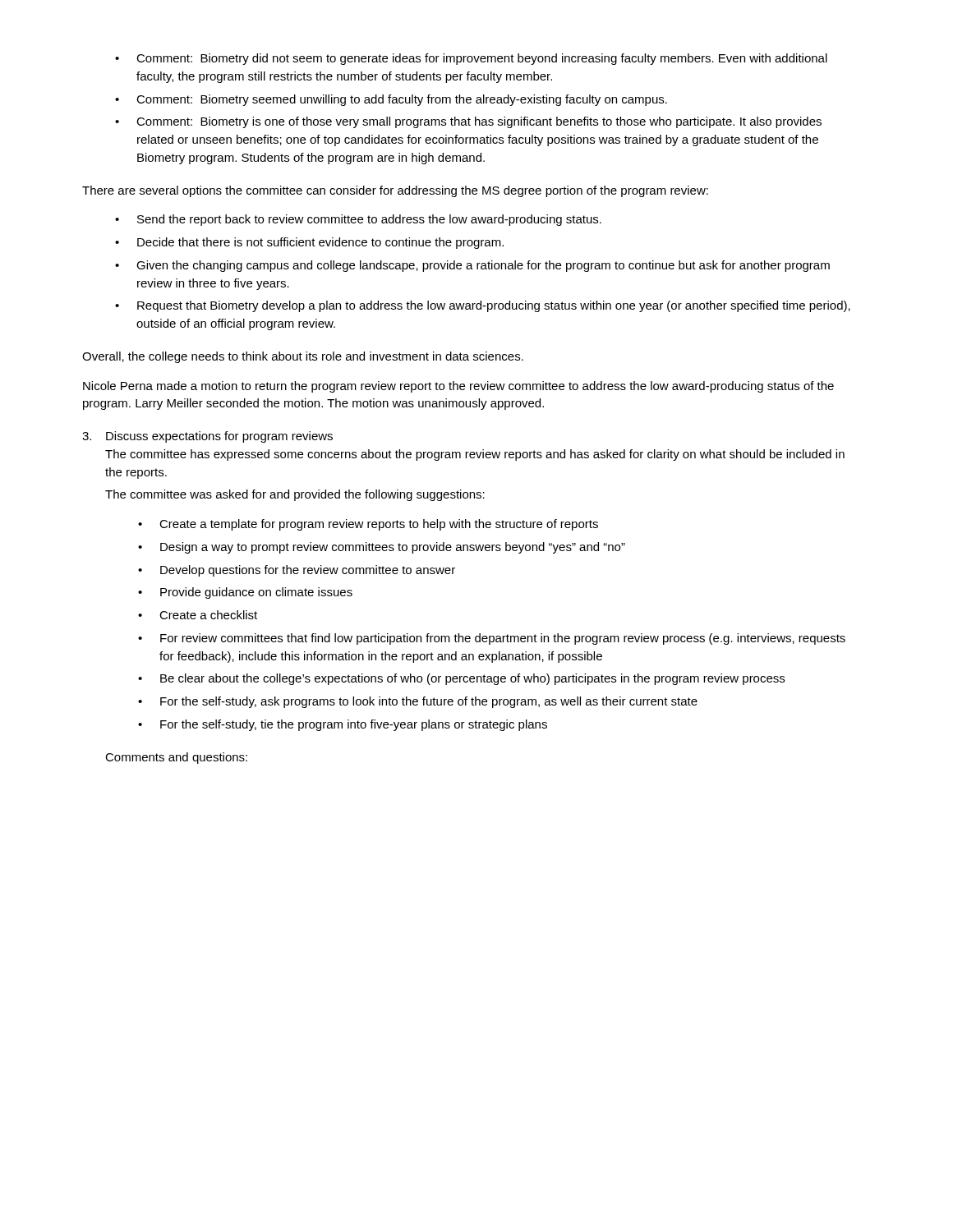This screenshot has width=953, height=1232.
Task: Find the block on this page that starts "• Create a template for program review reports"
Action: tap(368, 524)
